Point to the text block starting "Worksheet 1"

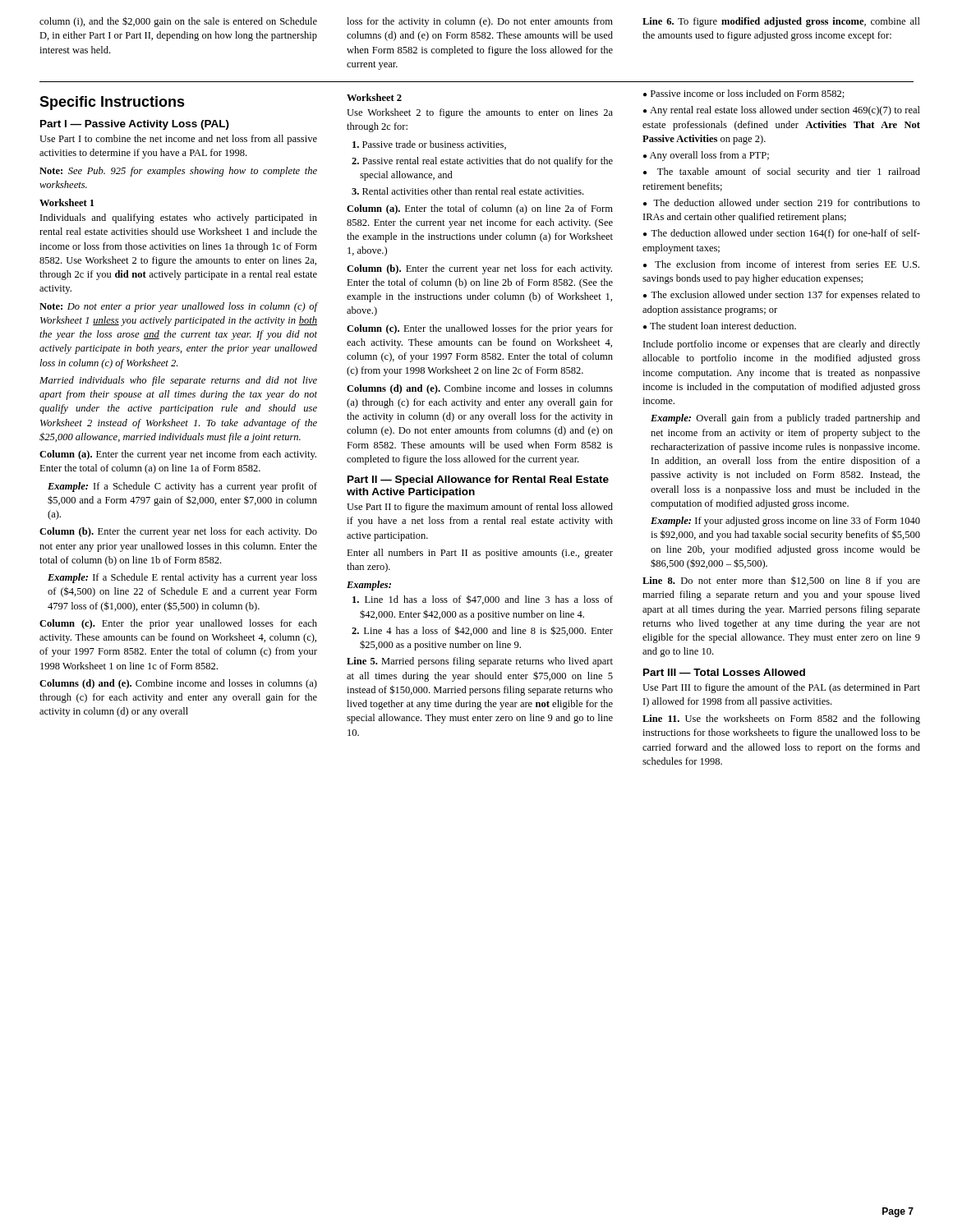pos(67,202)
